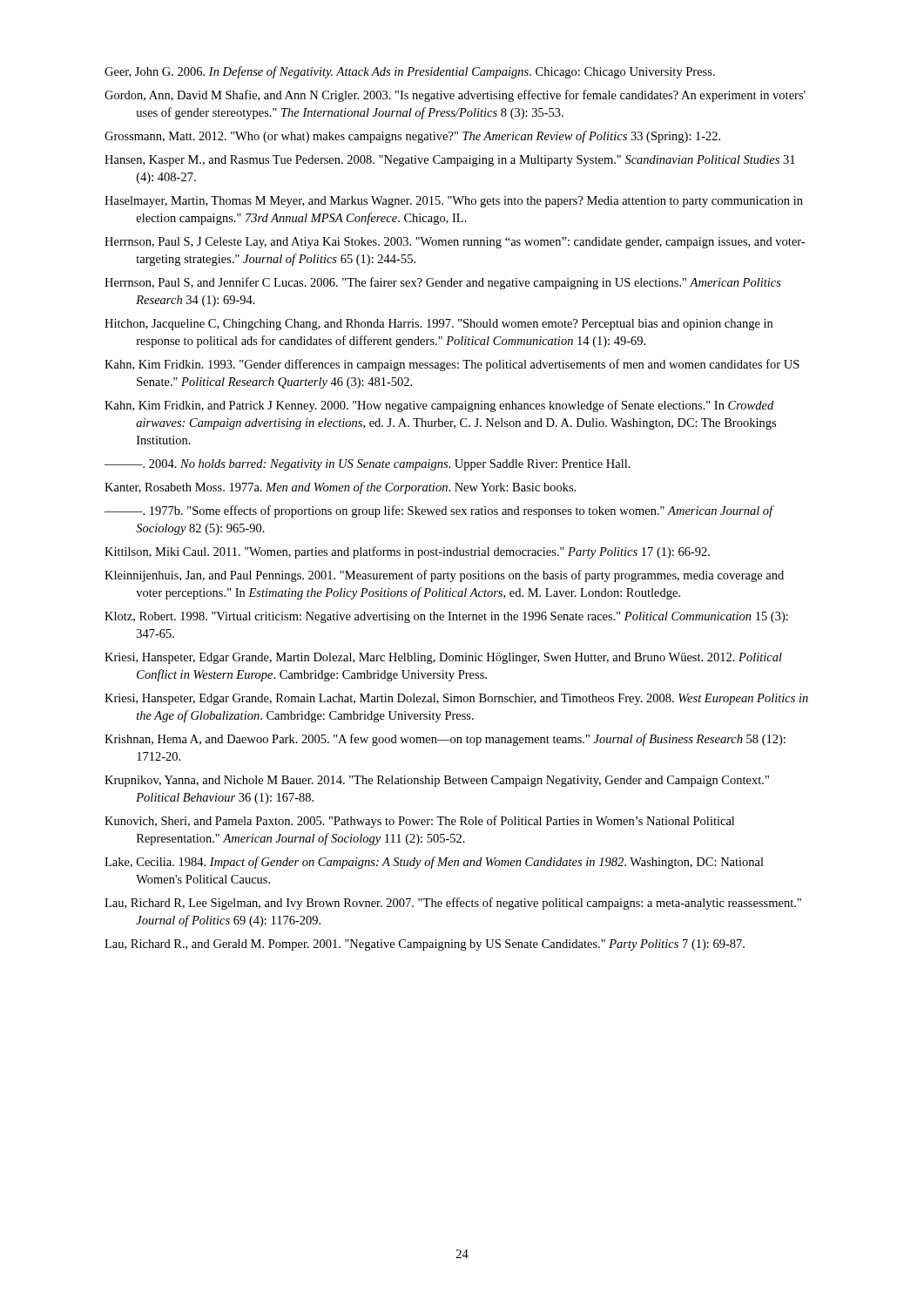Screen dimensions: 1307x924
Task: Select the list item that says "———. 2004. No holds"
Action: [368, 464]
